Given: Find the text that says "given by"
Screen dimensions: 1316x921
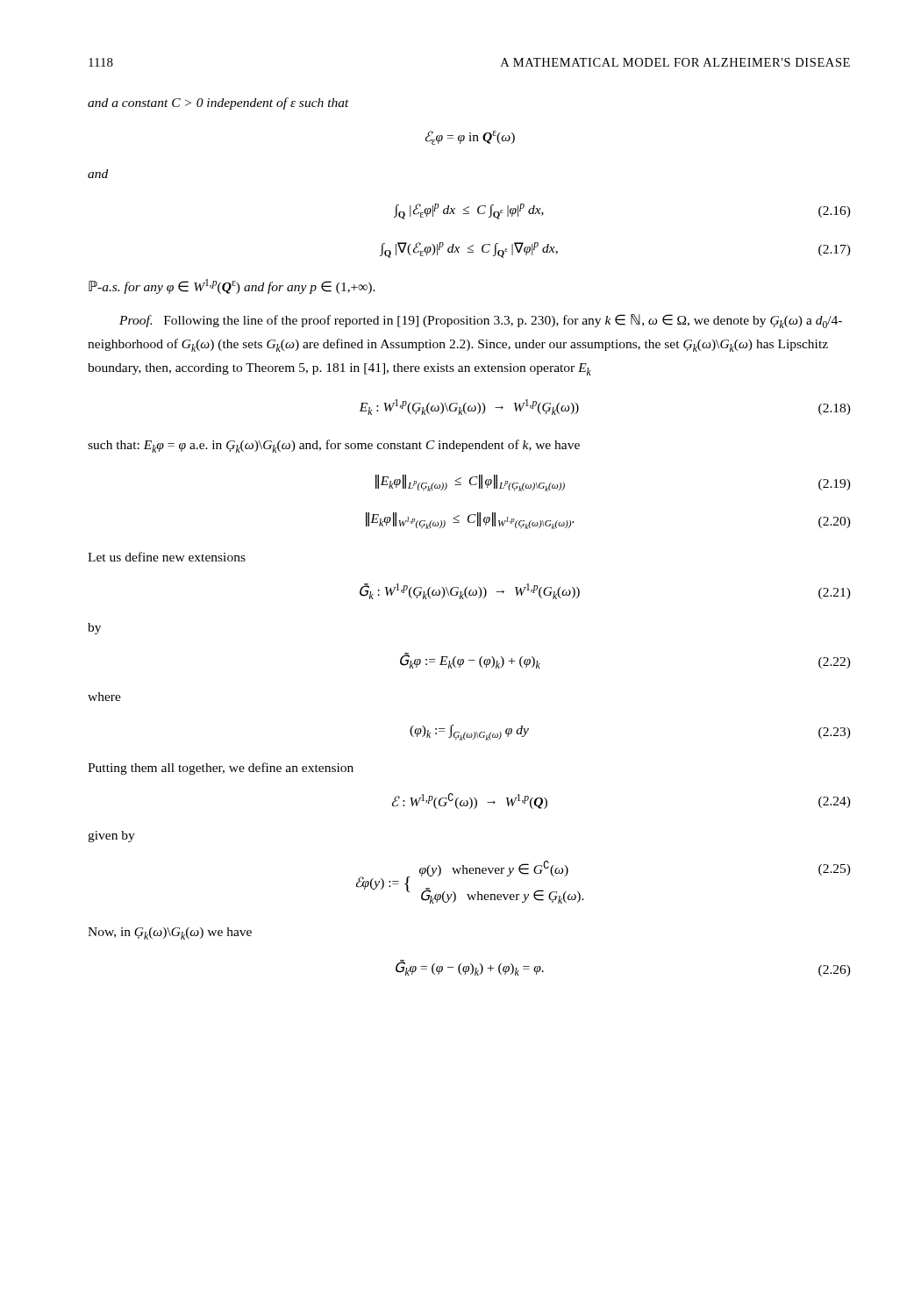Looking at the screenshot, I should (111, 835).
